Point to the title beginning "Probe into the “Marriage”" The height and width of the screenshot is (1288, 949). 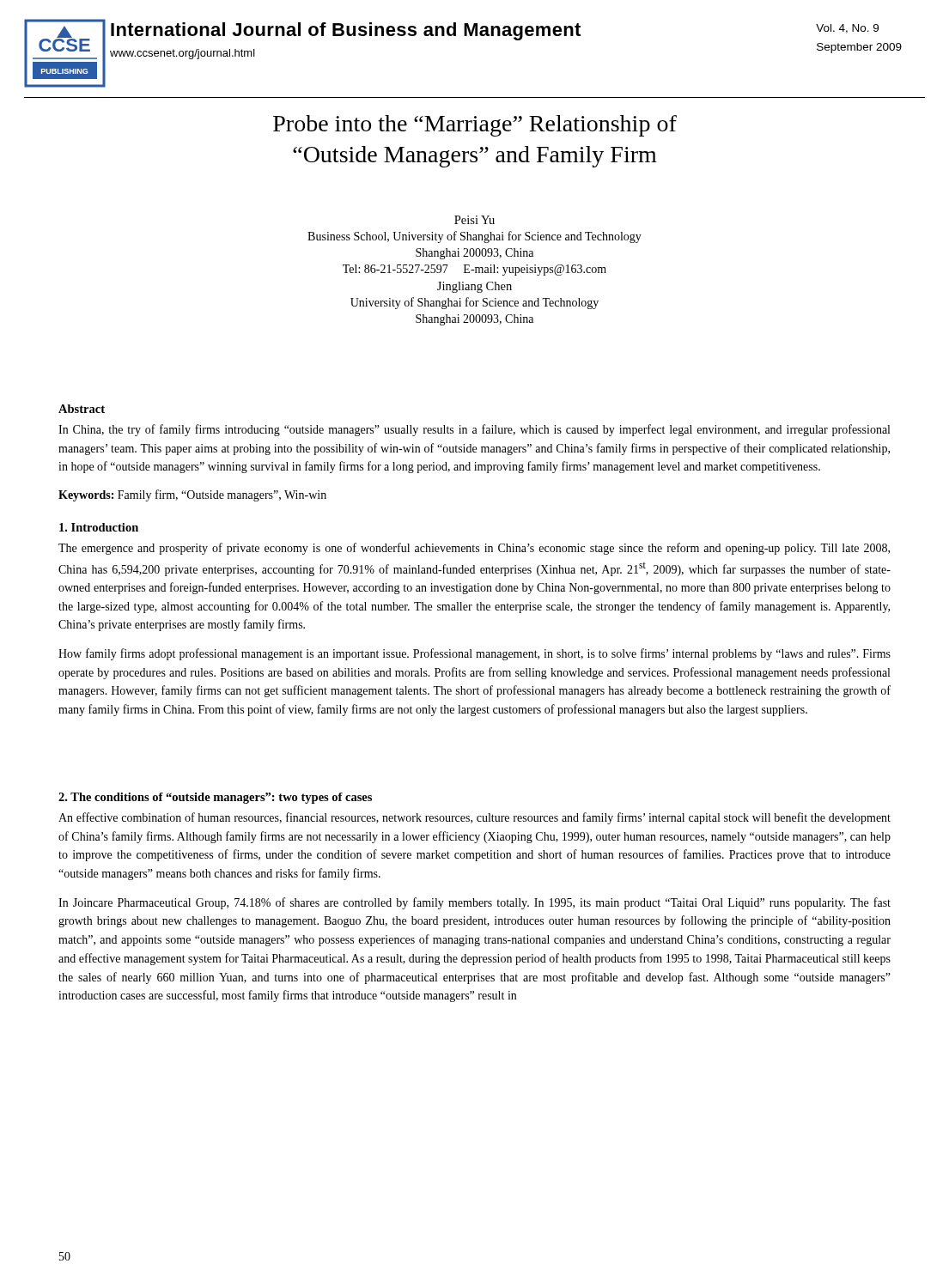(474, 139)
